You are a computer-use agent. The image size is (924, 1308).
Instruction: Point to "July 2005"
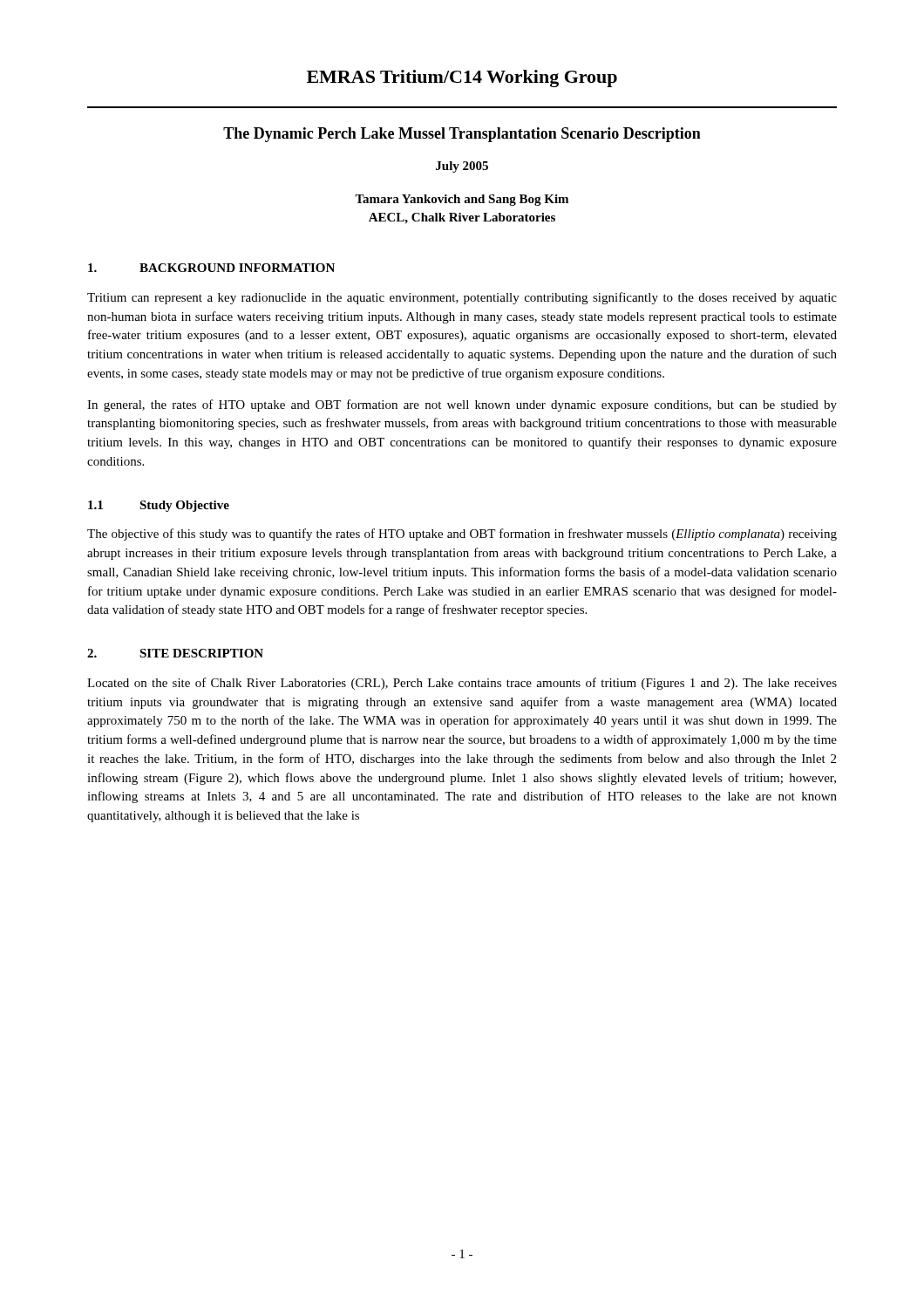(x=462, y=166)
